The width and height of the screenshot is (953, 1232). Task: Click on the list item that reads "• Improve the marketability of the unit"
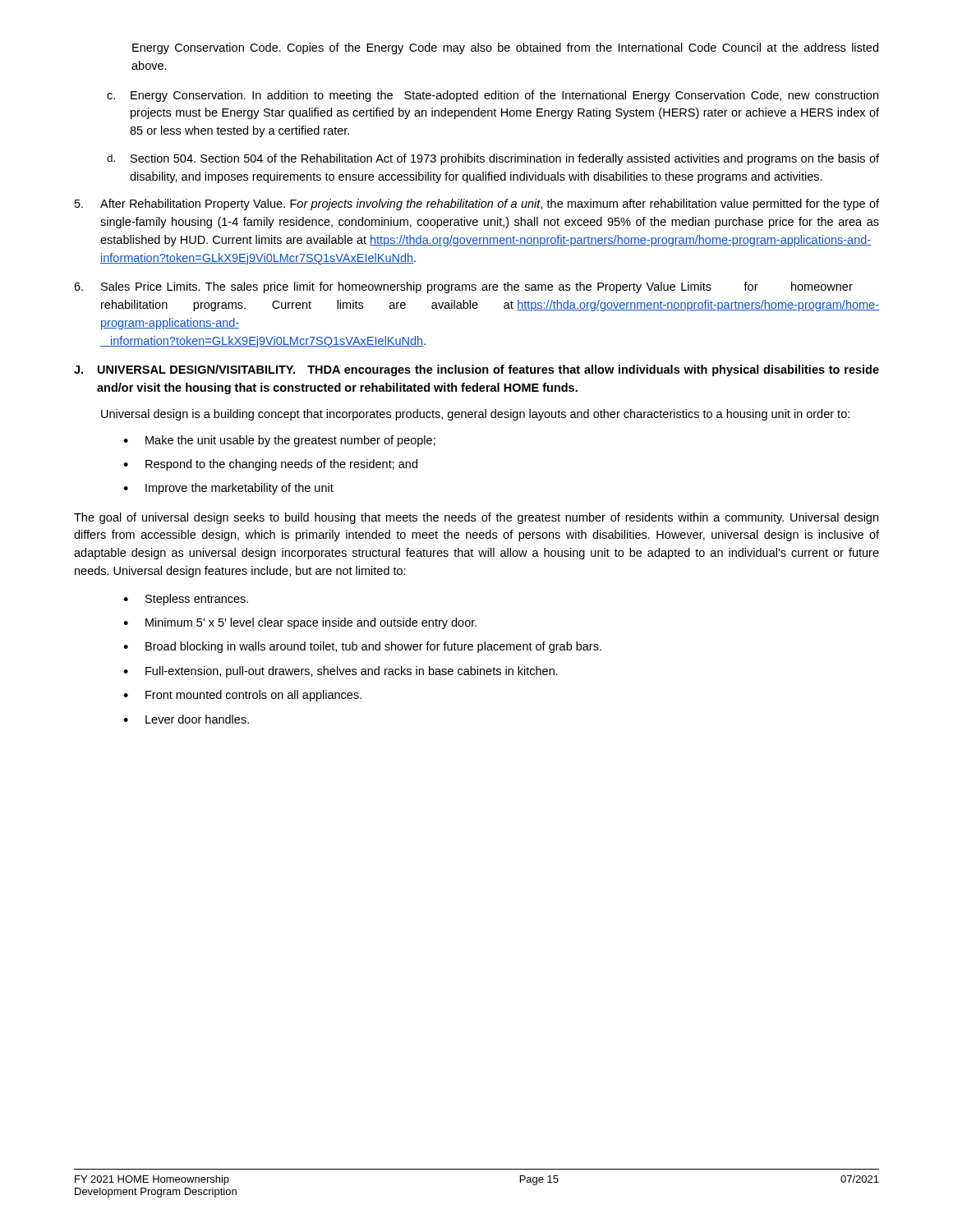(228, 489)
